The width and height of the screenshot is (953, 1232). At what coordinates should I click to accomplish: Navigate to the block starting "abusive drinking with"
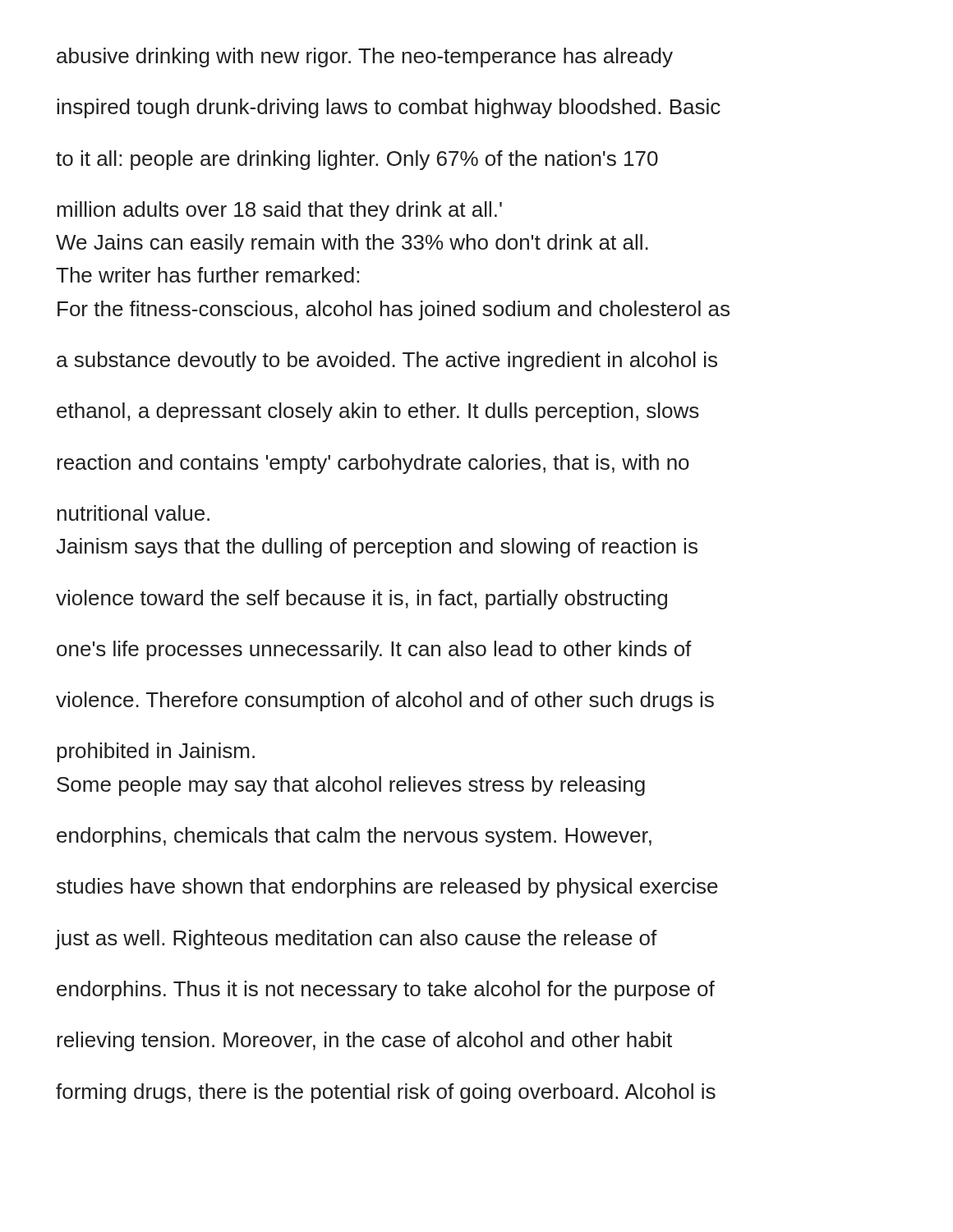coord(365,57)
